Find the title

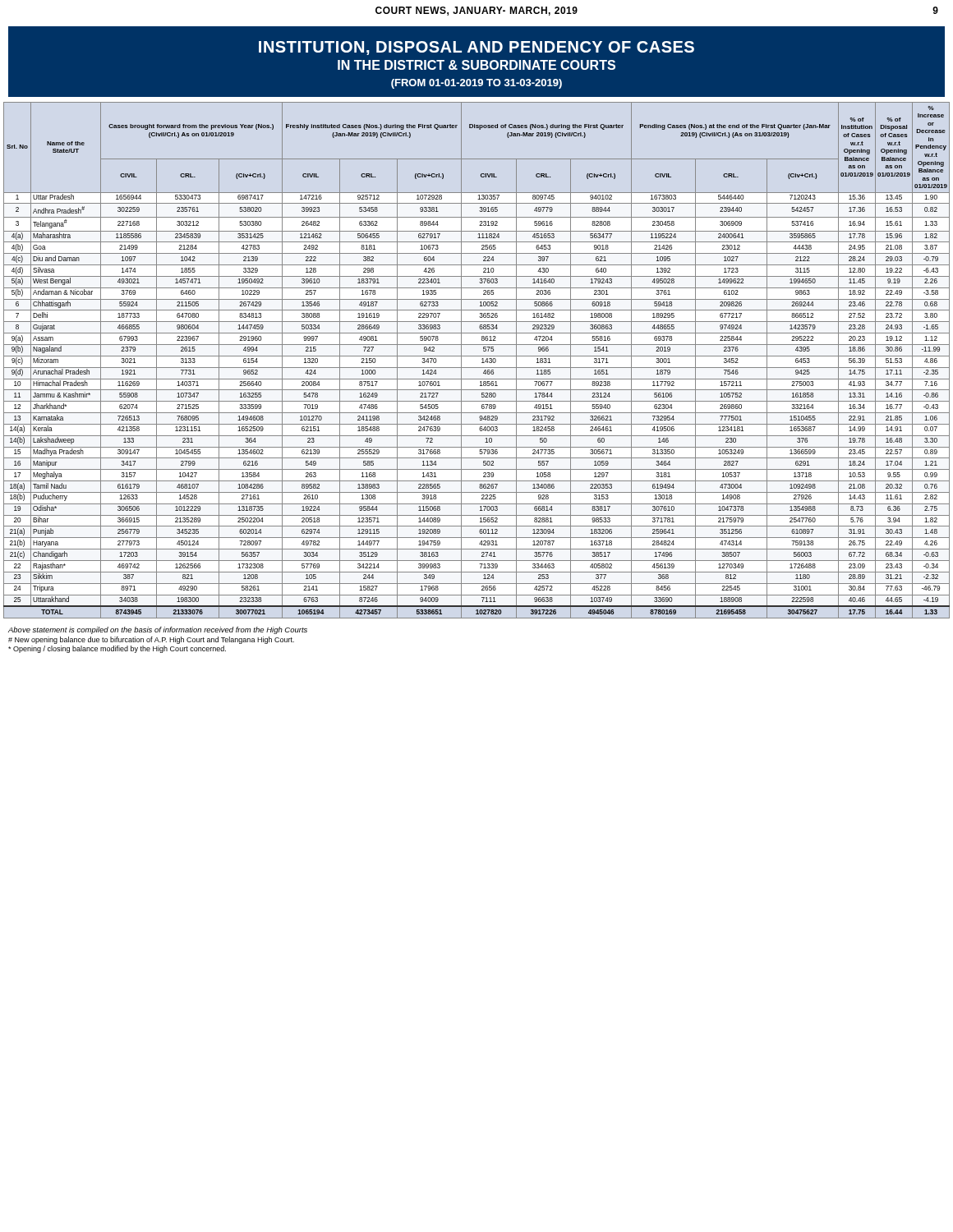476,63
